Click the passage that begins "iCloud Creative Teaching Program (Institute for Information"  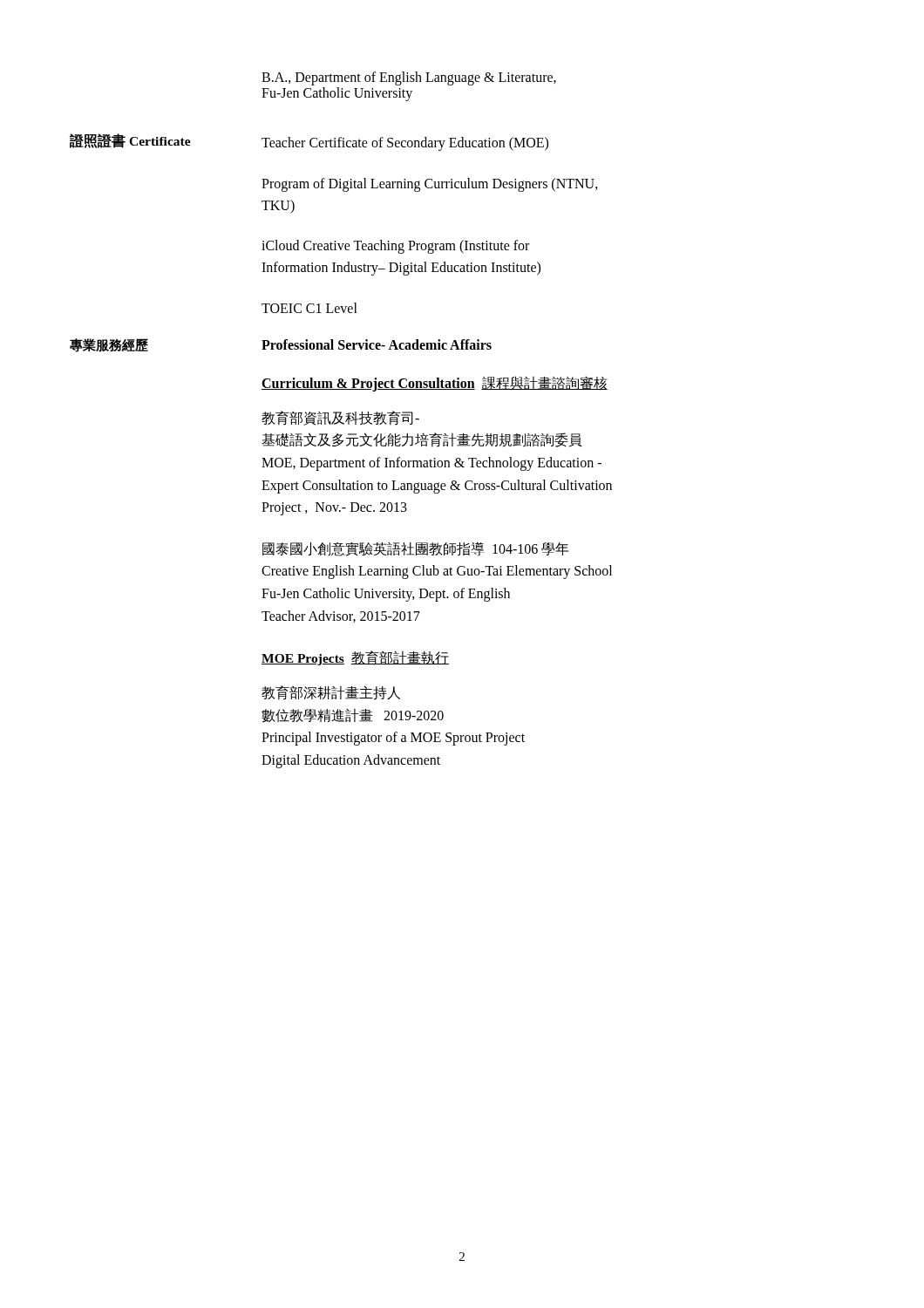pos(401,257)
